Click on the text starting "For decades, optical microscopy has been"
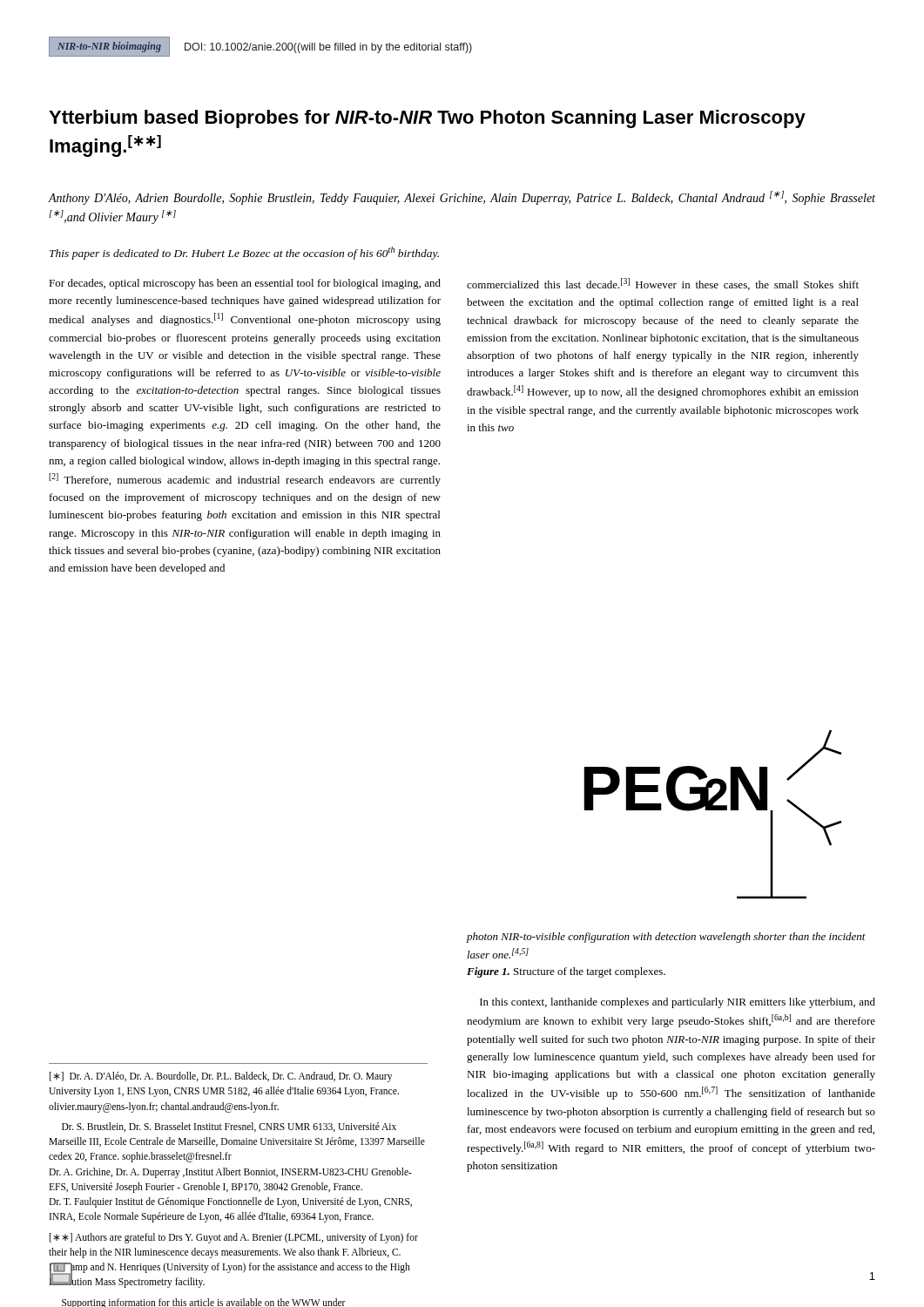This screenshot has width=924, height=1307. 245,425
